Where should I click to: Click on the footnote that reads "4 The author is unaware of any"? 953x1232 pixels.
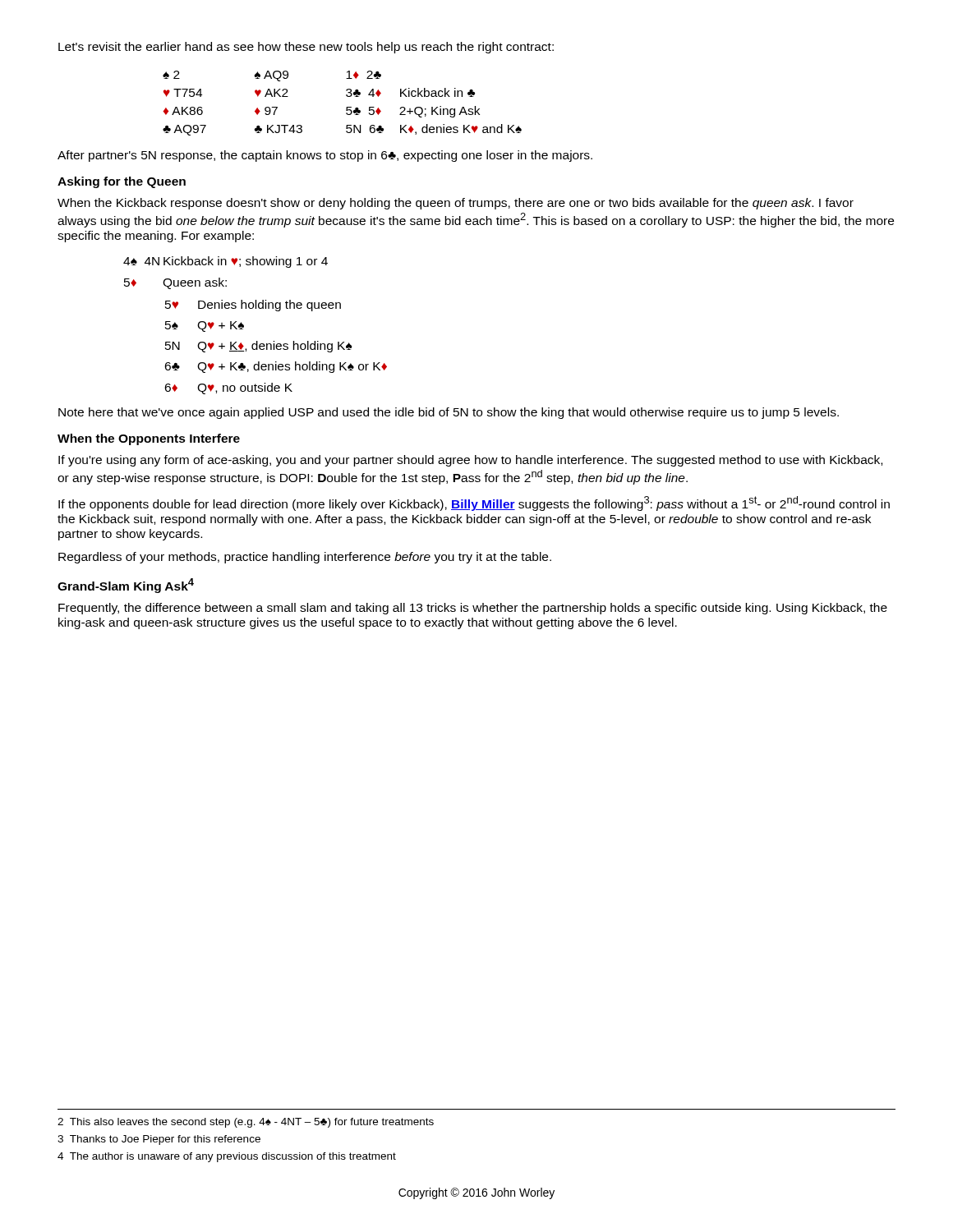[x=227, y=1156]
